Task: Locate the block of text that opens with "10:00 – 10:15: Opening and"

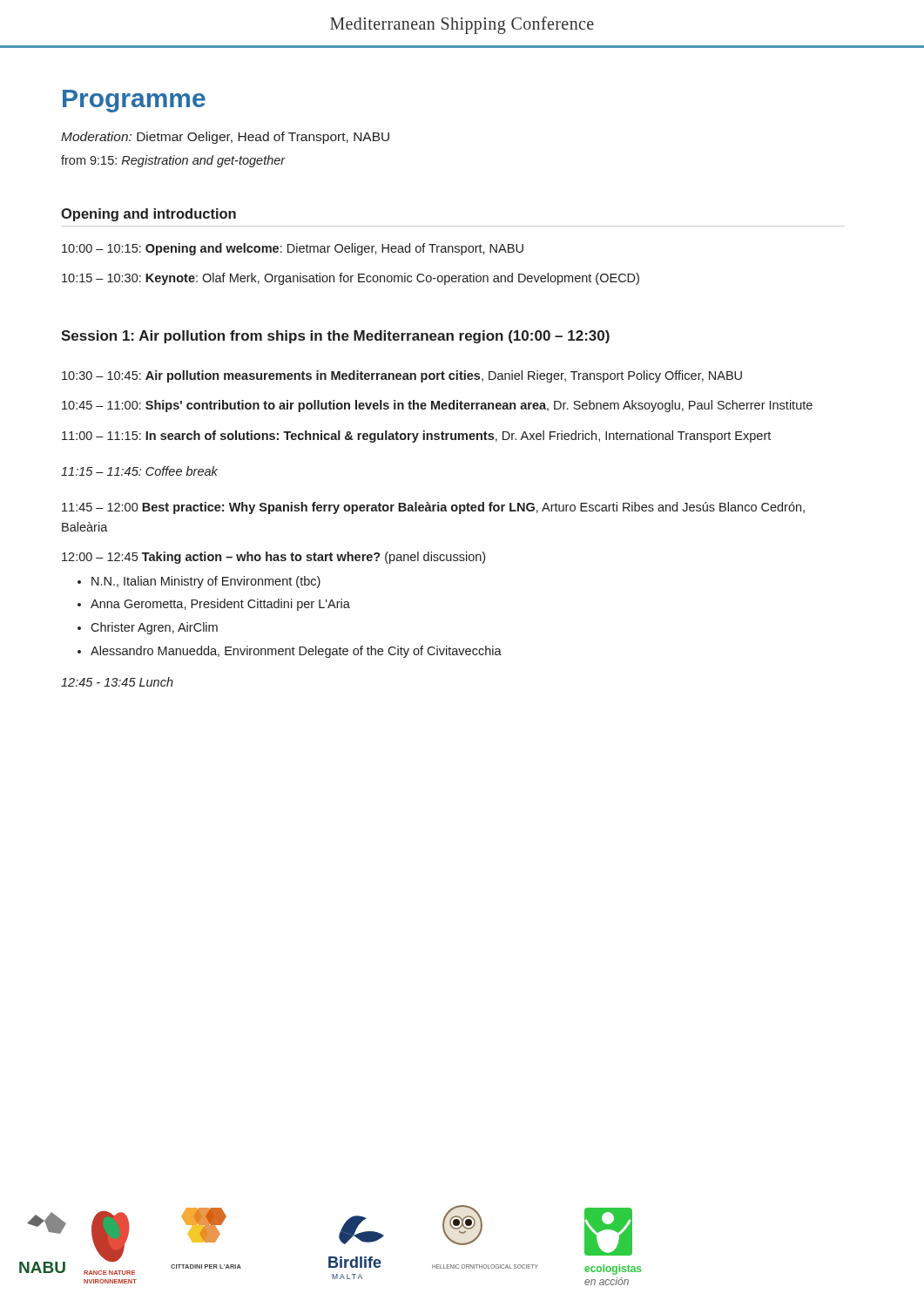Action: click(293, 248)
